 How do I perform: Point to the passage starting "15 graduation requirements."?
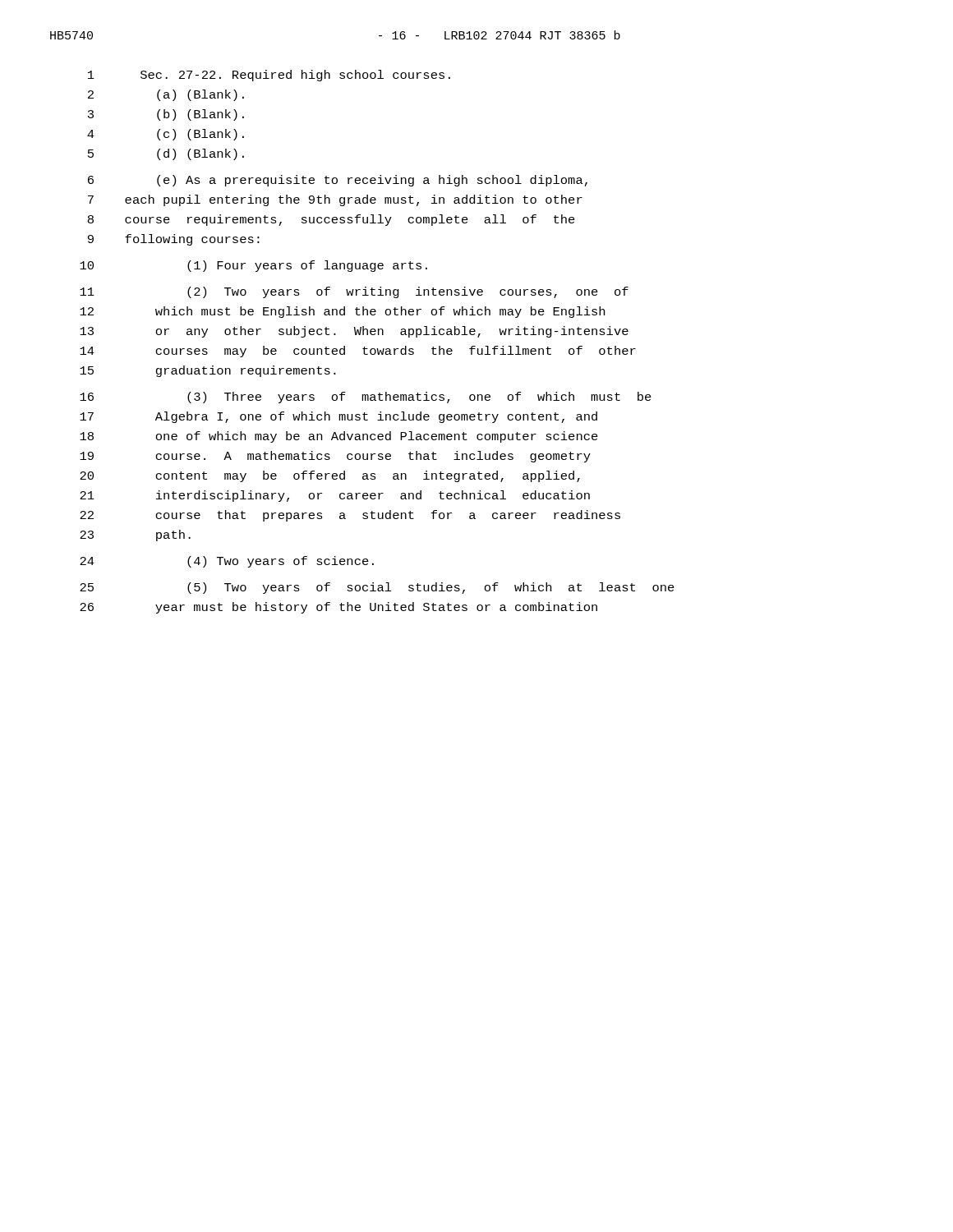(208, 371)
